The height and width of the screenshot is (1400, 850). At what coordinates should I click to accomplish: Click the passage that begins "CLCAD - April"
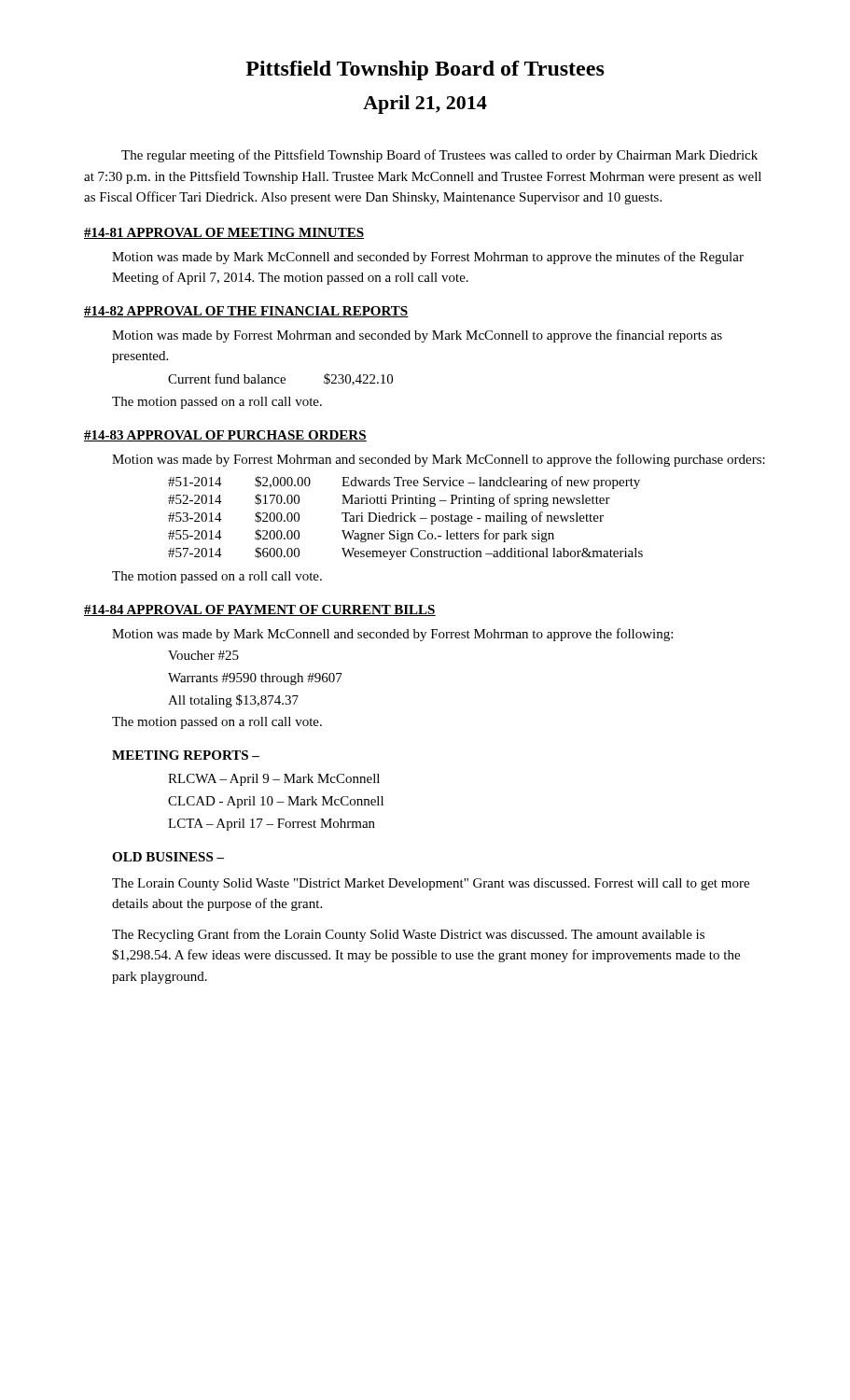coord(276,800)
